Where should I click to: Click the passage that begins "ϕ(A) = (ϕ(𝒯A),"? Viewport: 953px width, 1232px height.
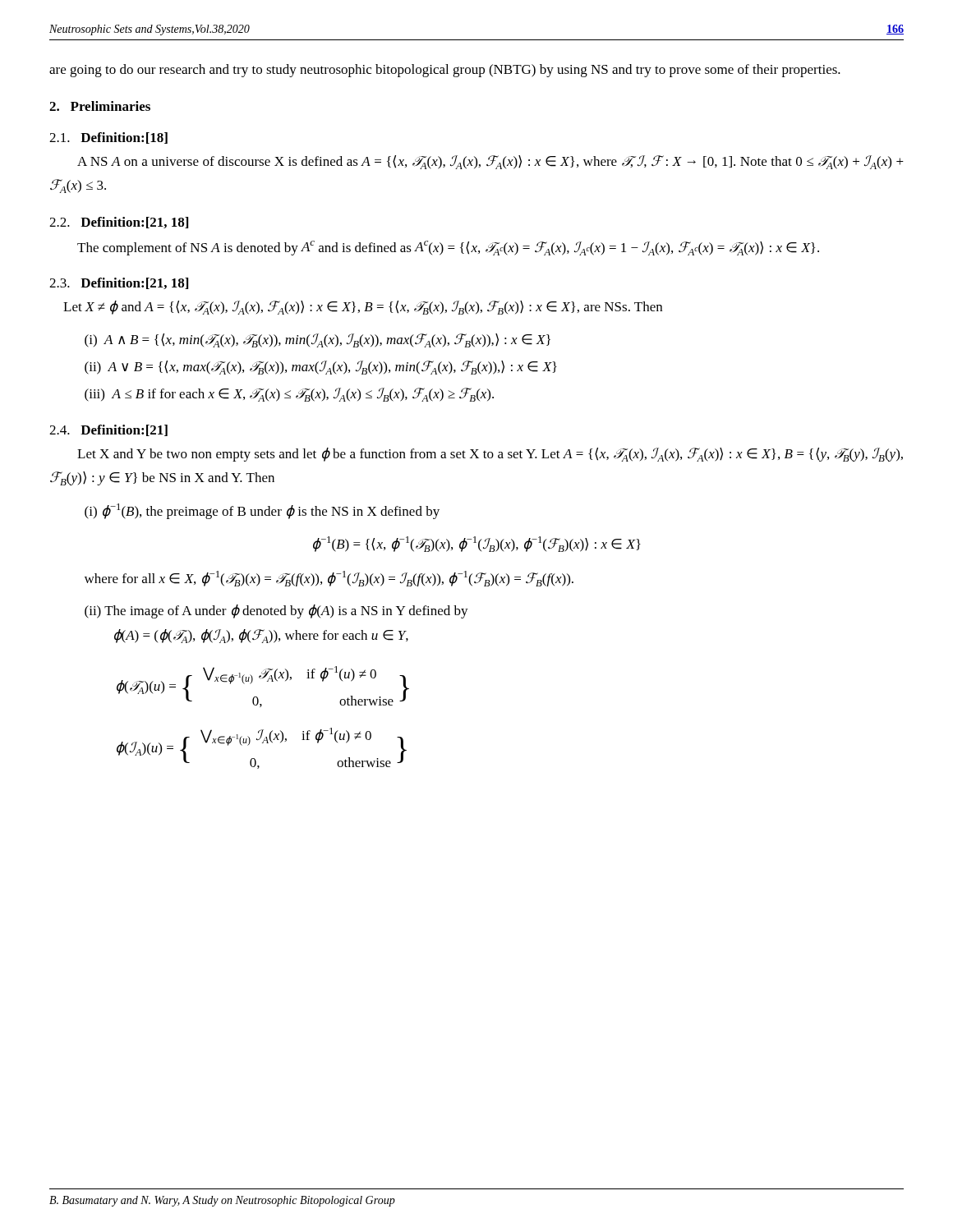(x=260, y=637)
